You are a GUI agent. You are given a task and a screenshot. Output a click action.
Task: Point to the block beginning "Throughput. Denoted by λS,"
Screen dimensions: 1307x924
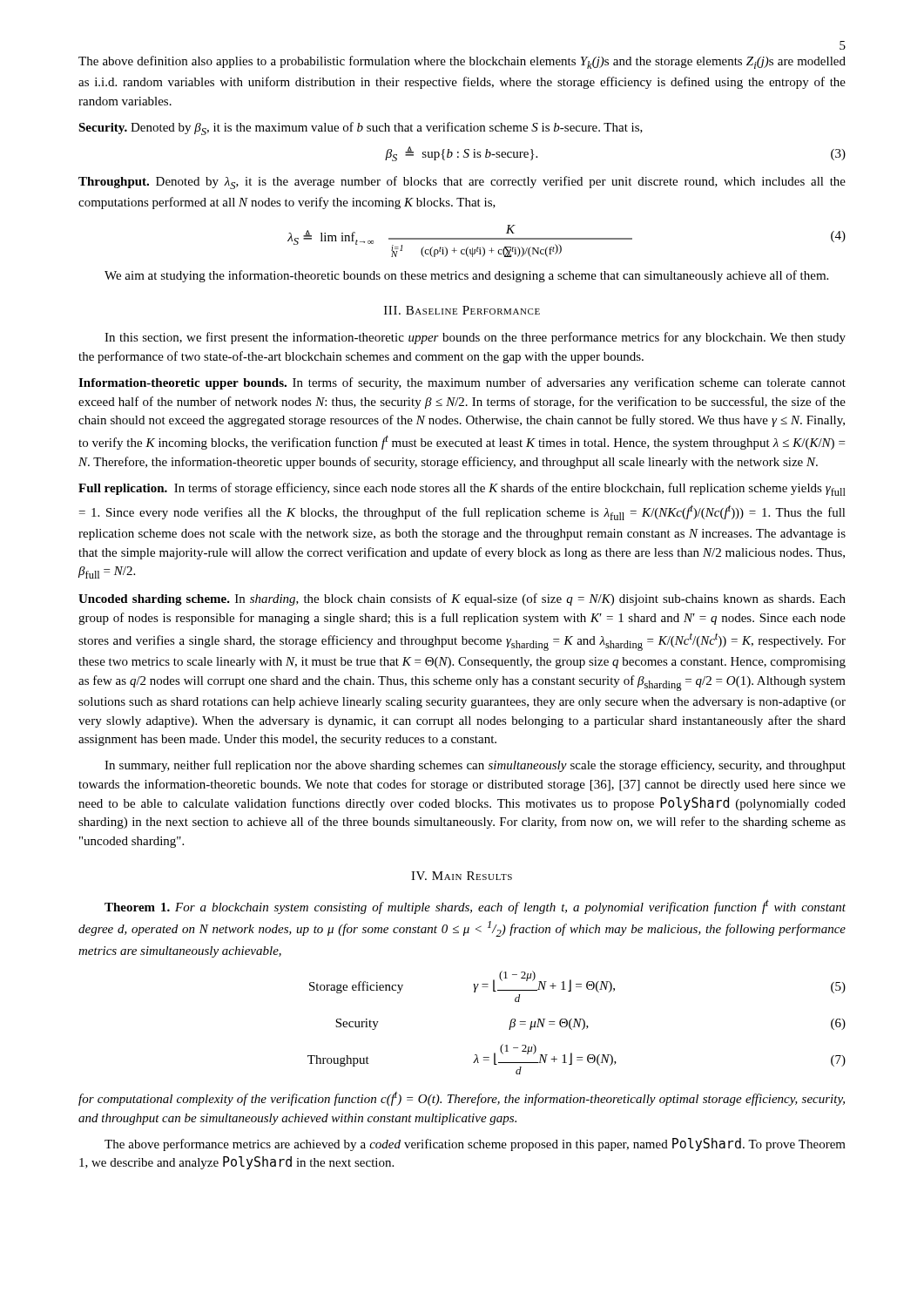[462, 192]
